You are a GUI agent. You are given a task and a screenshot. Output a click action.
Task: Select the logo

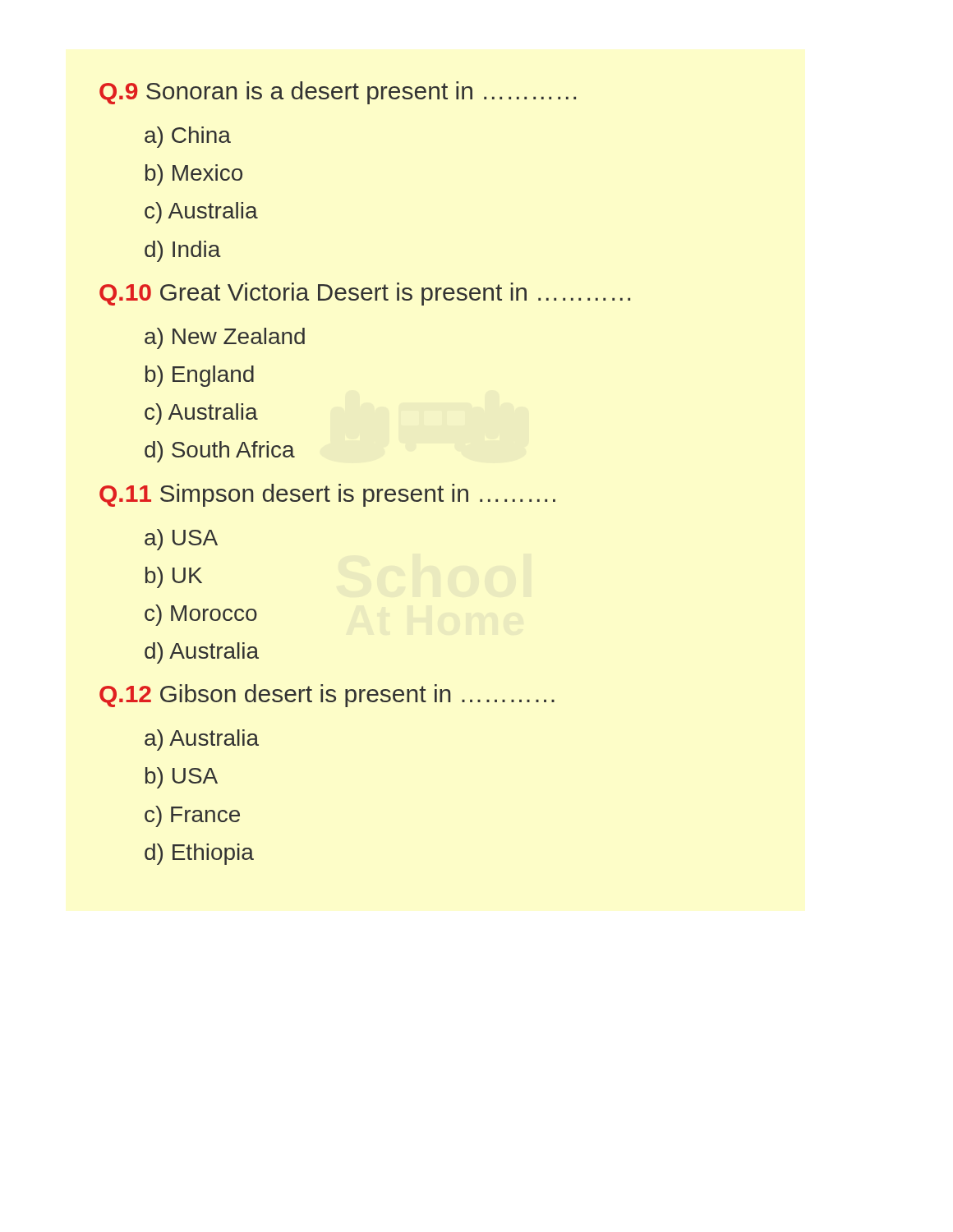click(435, 480)
